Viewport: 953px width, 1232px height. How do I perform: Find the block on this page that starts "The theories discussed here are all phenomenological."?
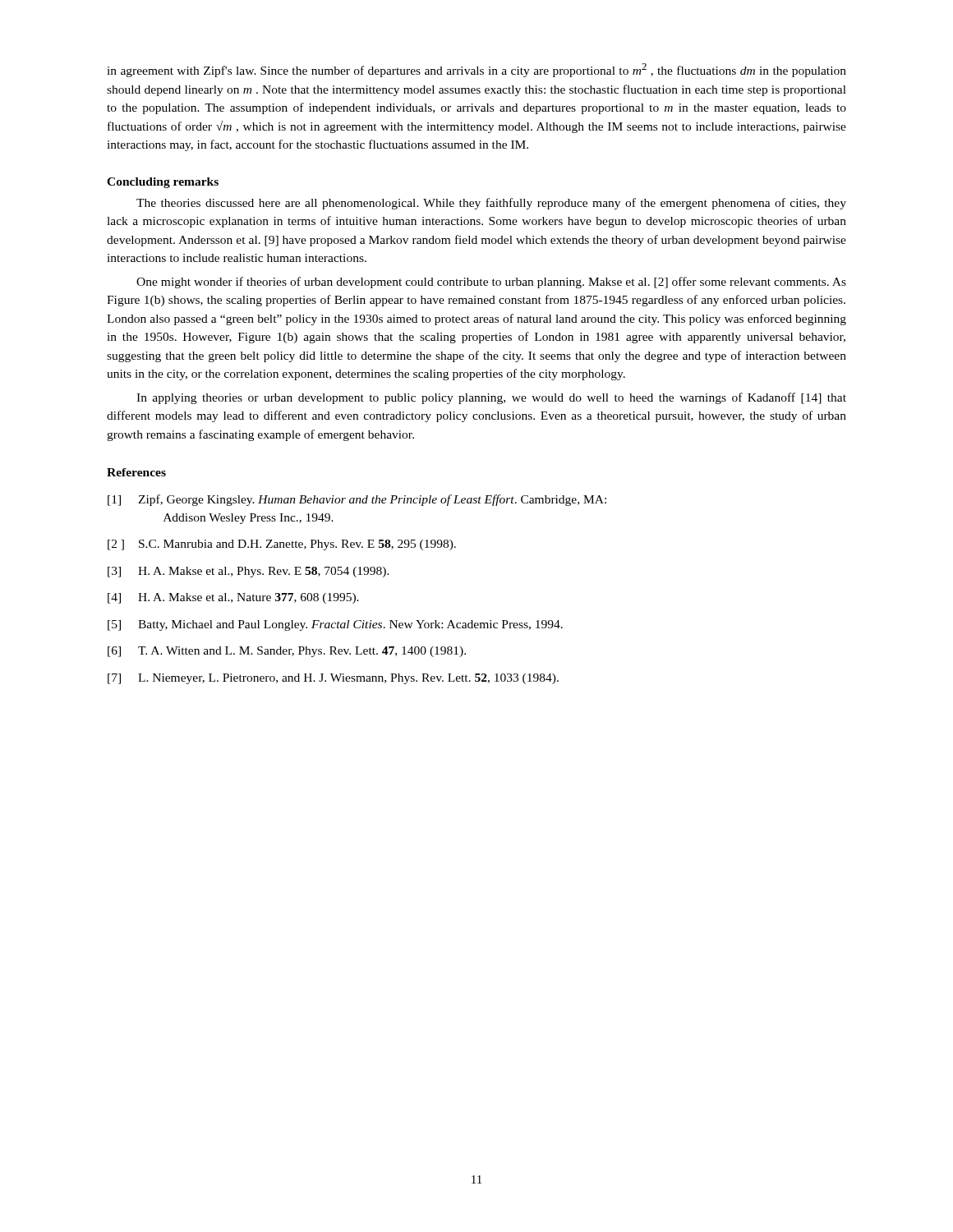[x=476, y=319]
